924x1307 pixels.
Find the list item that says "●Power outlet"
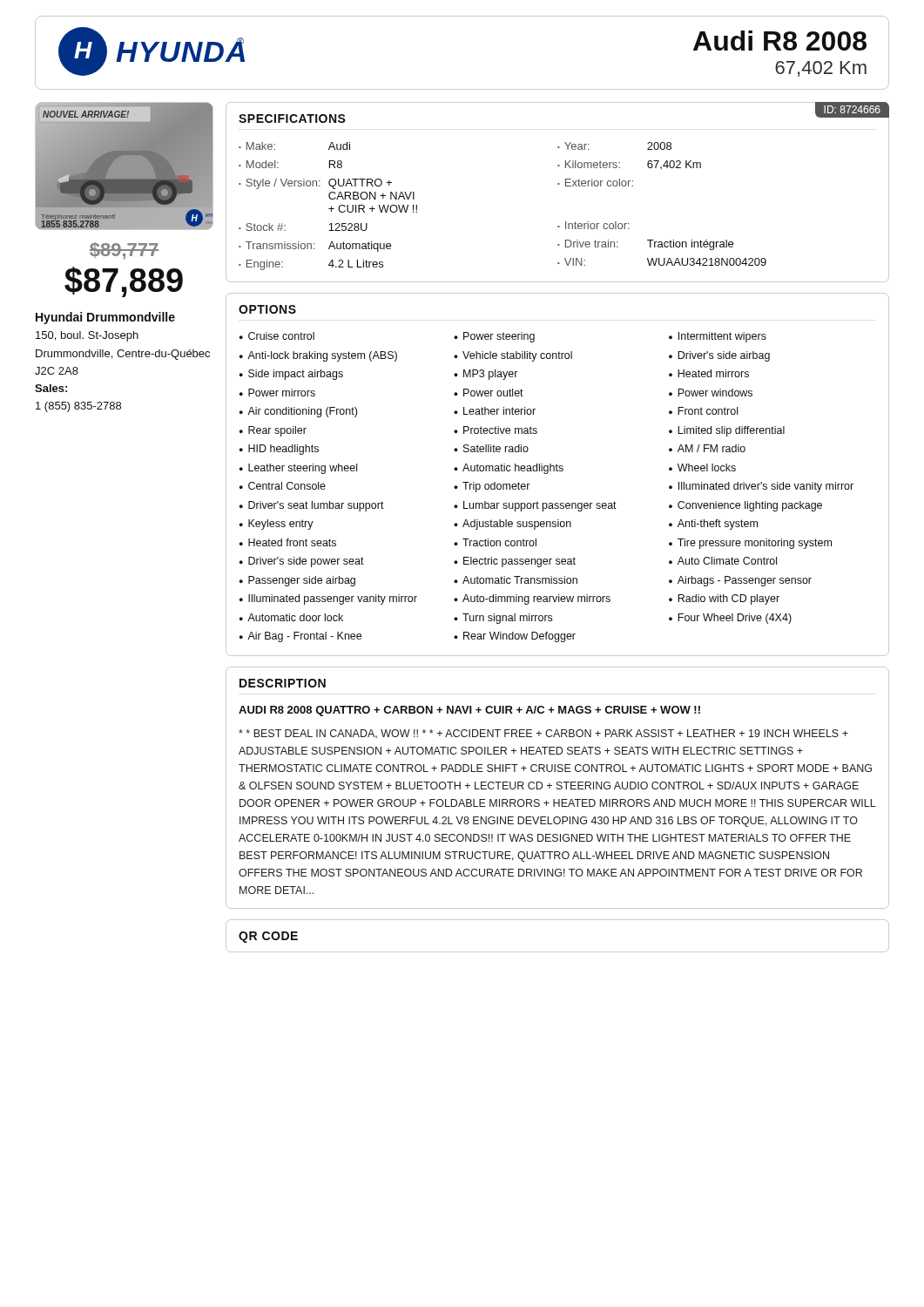488,393
